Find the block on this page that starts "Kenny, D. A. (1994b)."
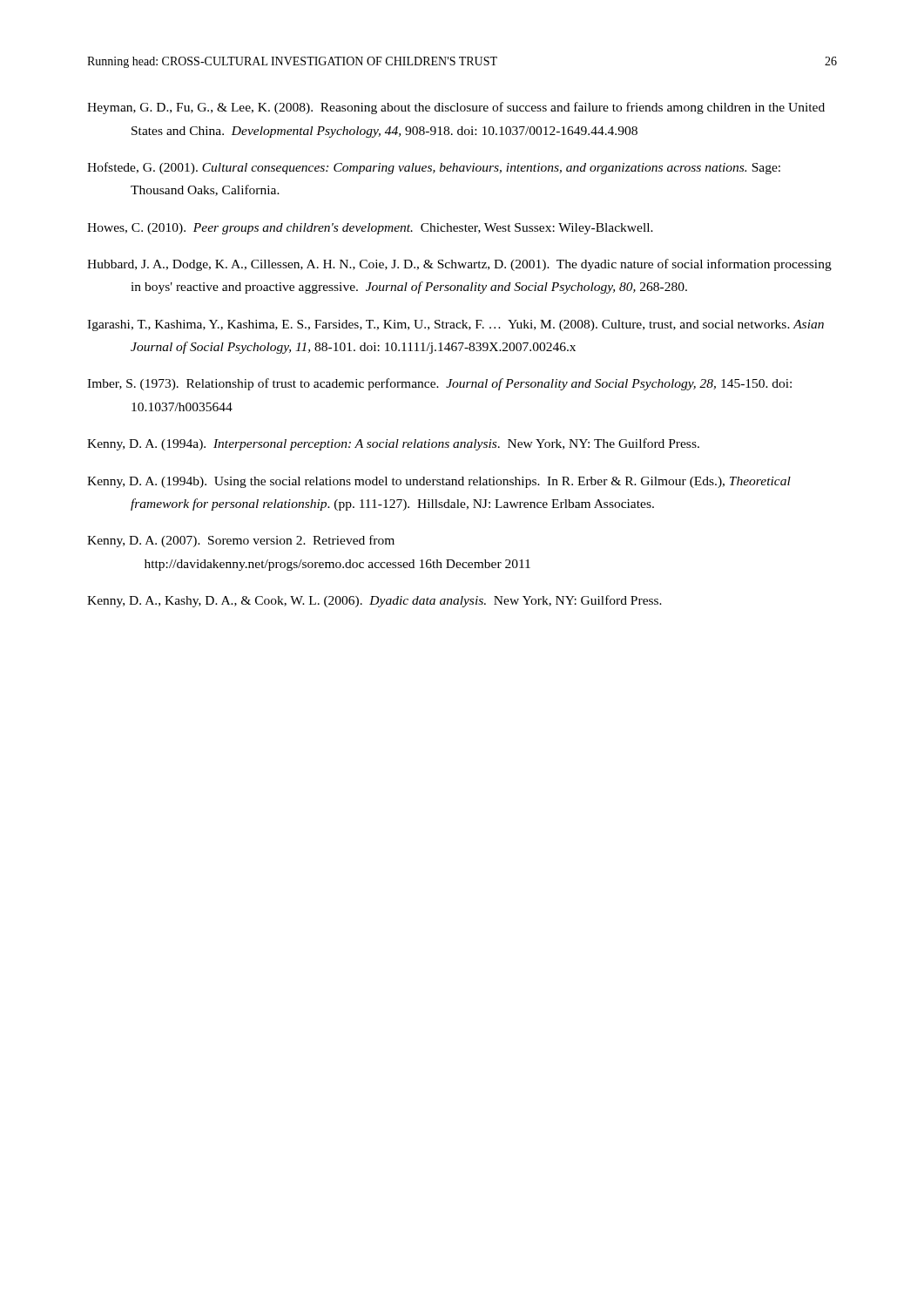The height and width of the screenshot is (1307, 924). point(439,492)
